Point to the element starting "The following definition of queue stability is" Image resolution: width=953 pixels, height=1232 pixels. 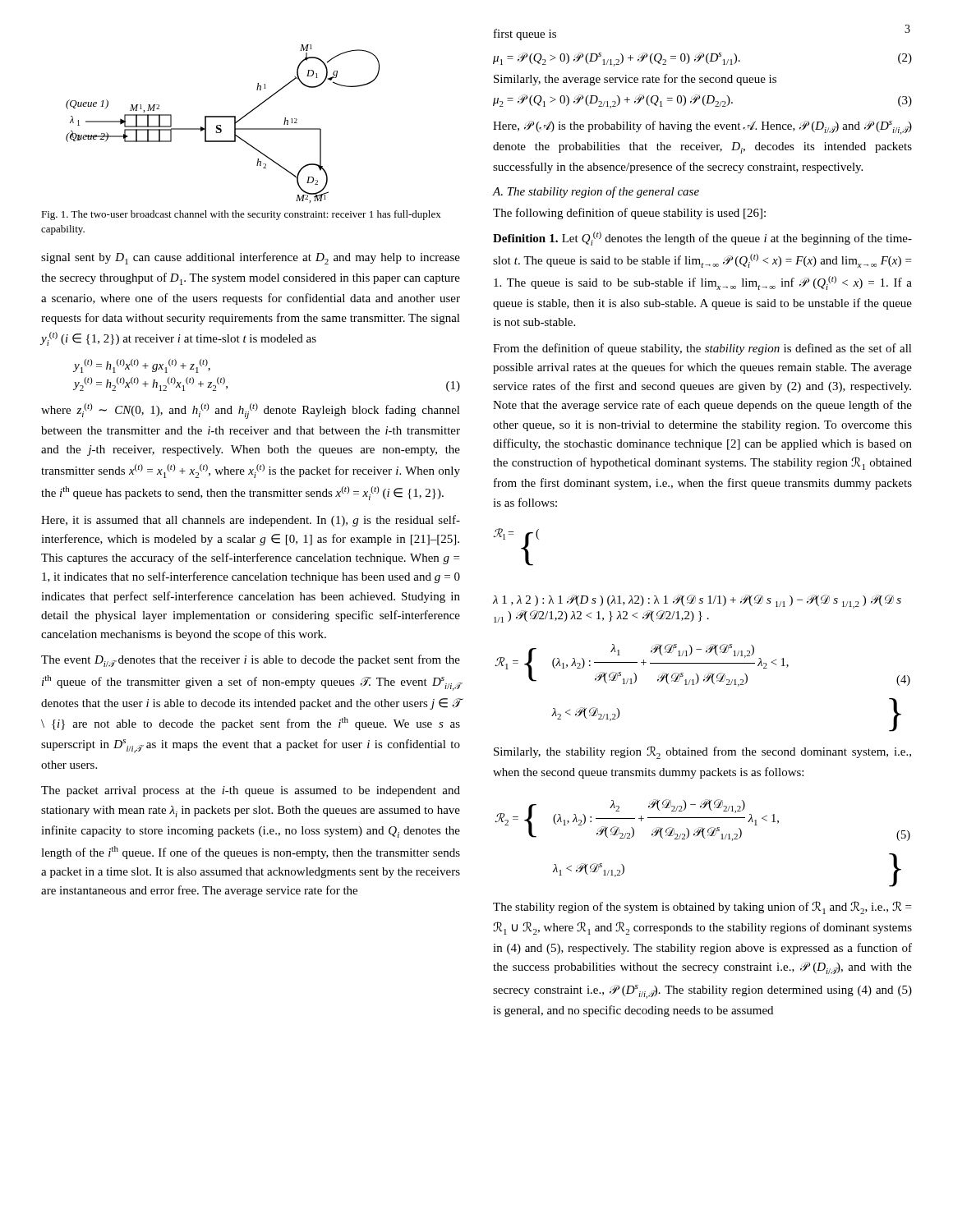tap(630, 213)
